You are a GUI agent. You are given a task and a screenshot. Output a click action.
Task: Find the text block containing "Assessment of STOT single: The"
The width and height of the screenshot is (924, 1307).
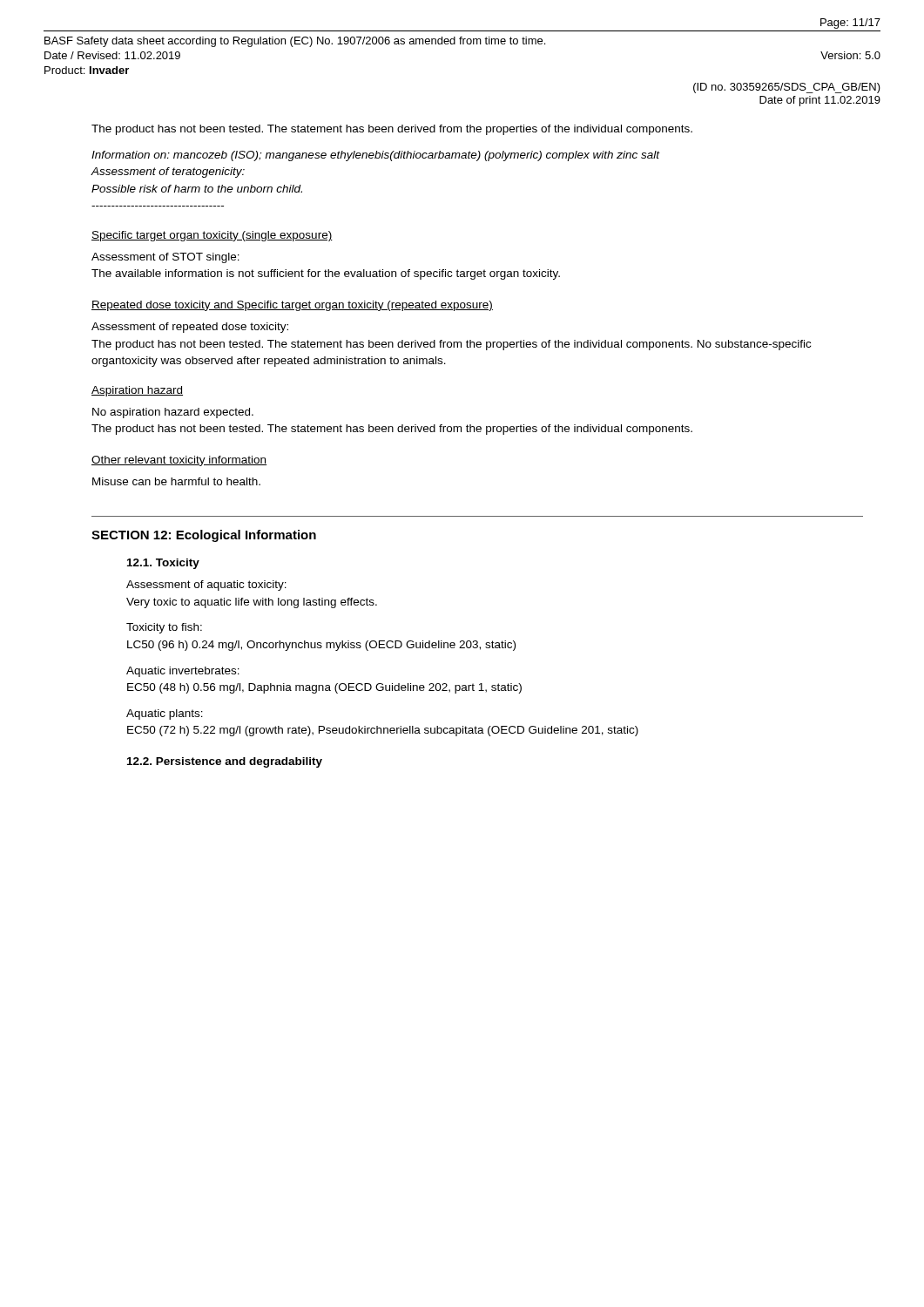[326, 265]
